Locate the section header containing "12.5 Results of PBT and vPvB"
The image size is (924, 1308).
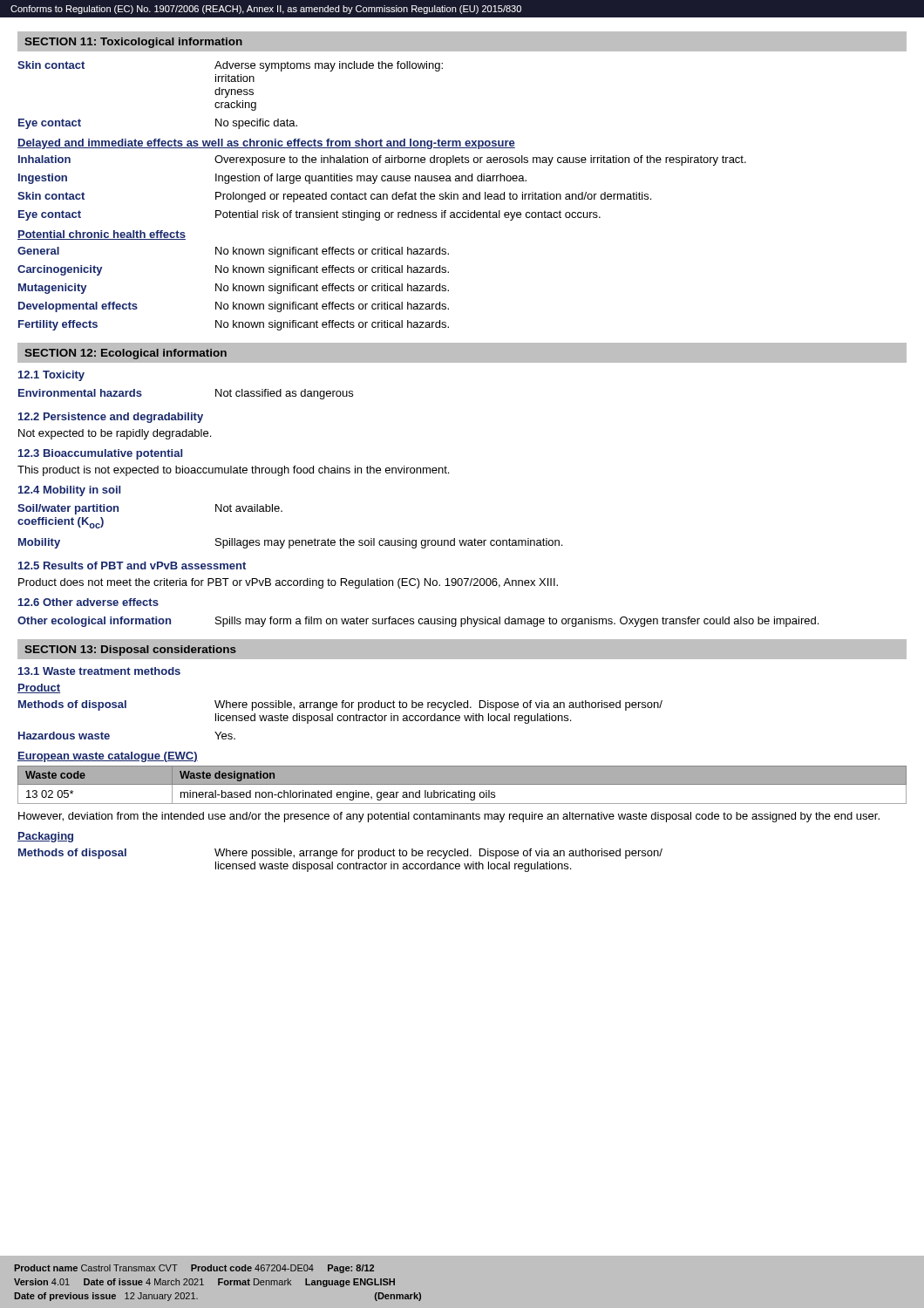point(132,565)
